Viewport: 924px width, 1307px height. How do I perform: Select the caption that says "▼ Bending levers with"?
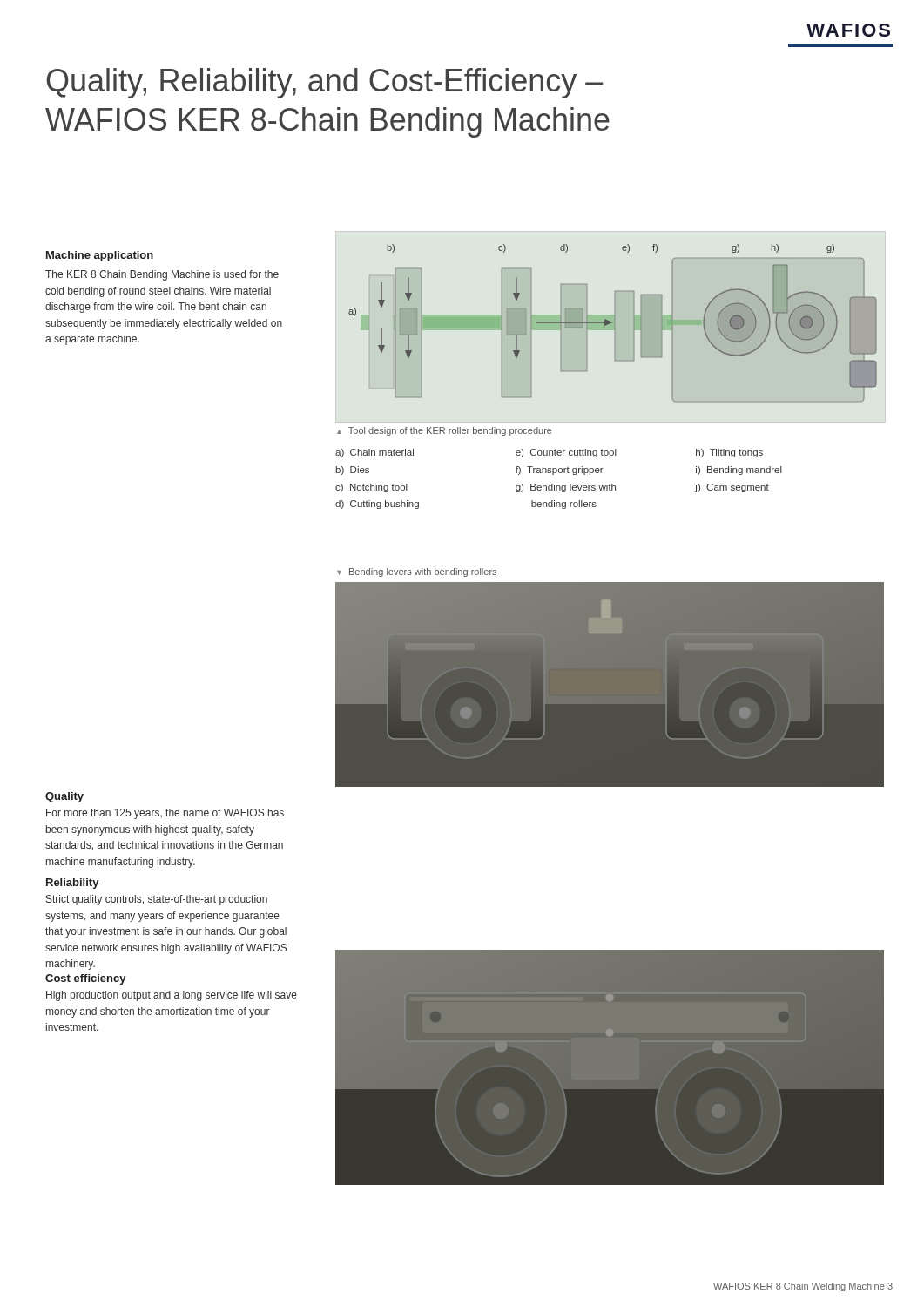(416, 572)
